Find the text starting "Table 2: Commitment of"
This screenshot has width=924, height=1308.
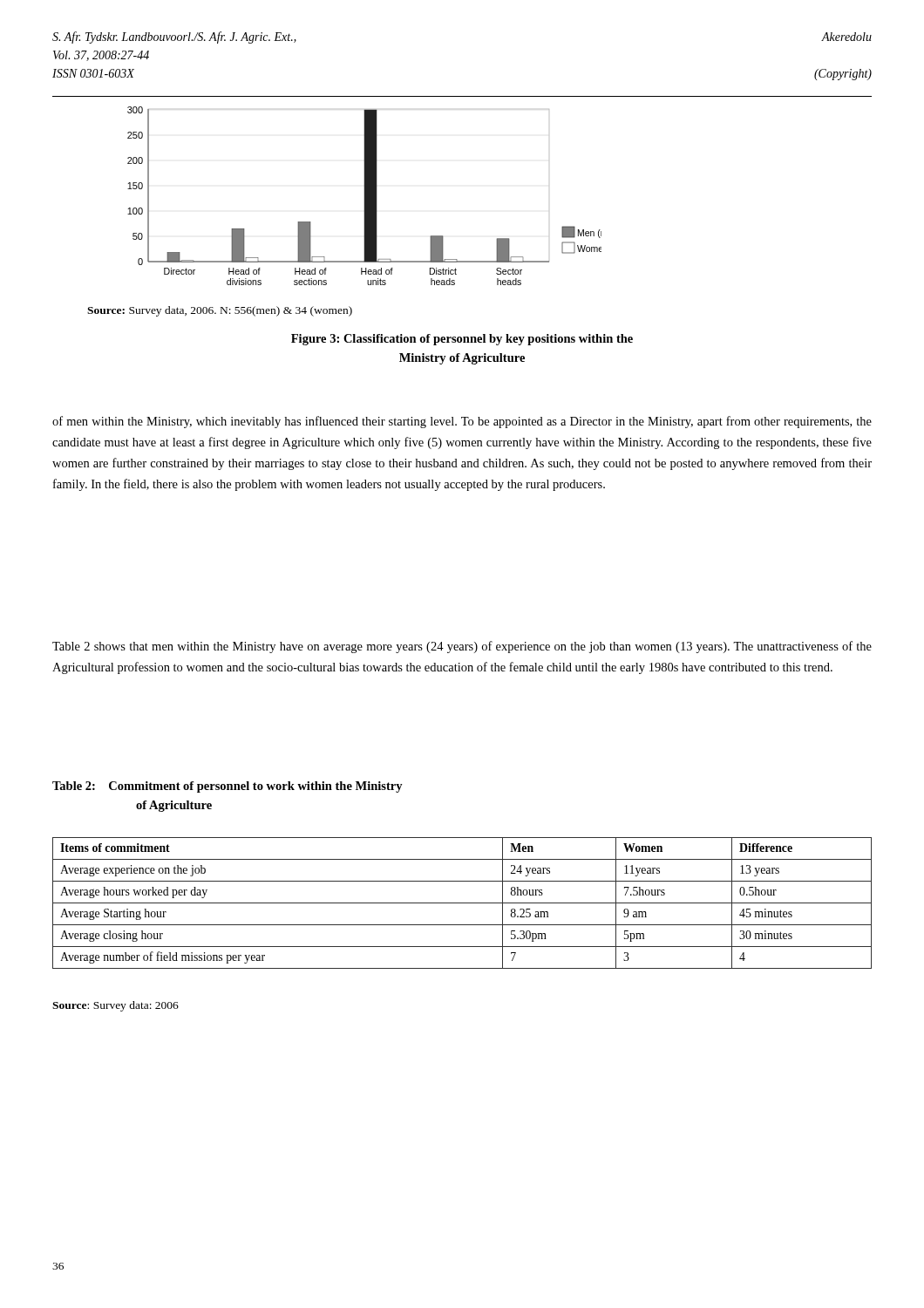228,787
